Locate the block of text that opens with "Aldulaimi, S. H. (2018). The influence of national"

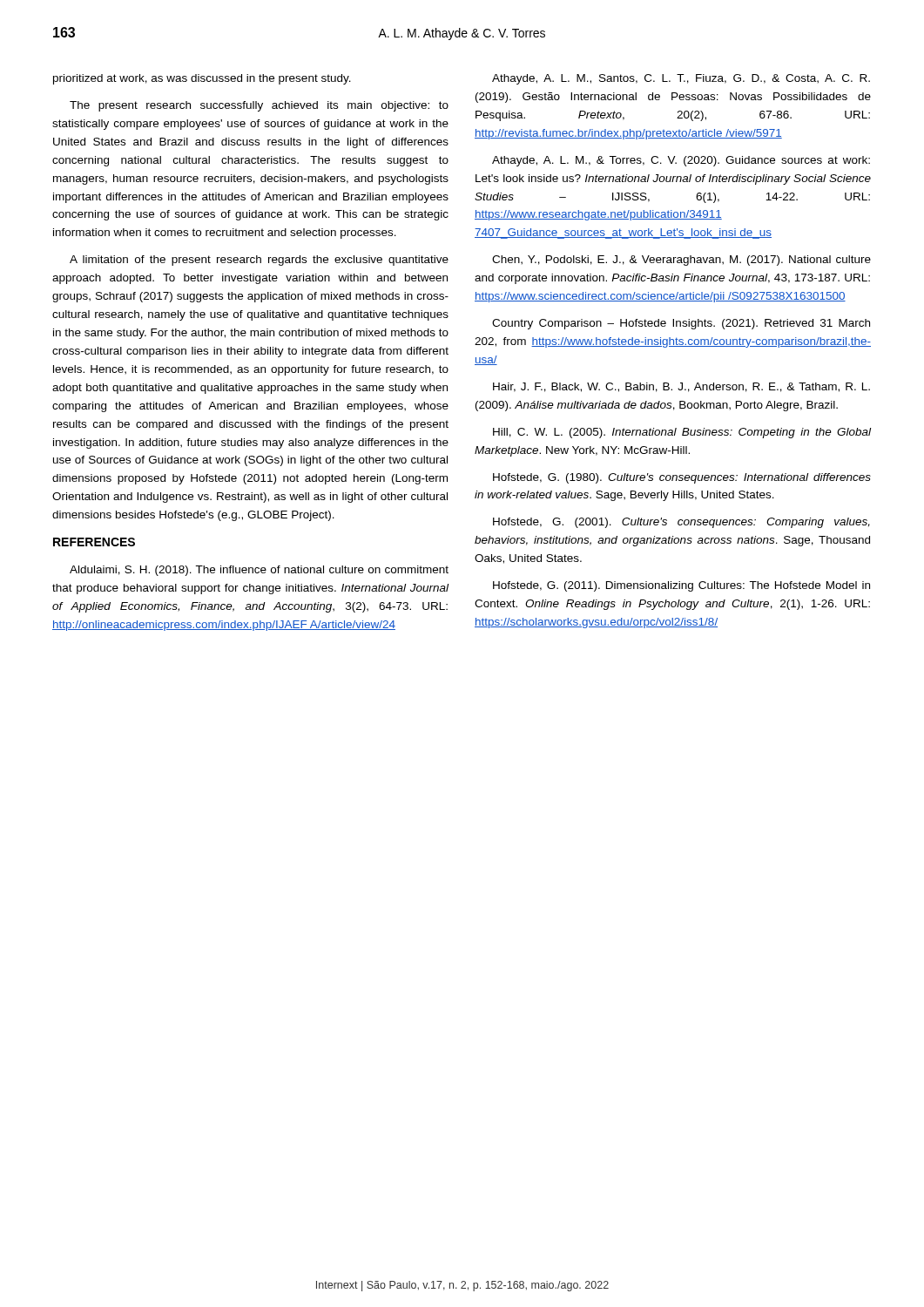click(x=250, y=597)
